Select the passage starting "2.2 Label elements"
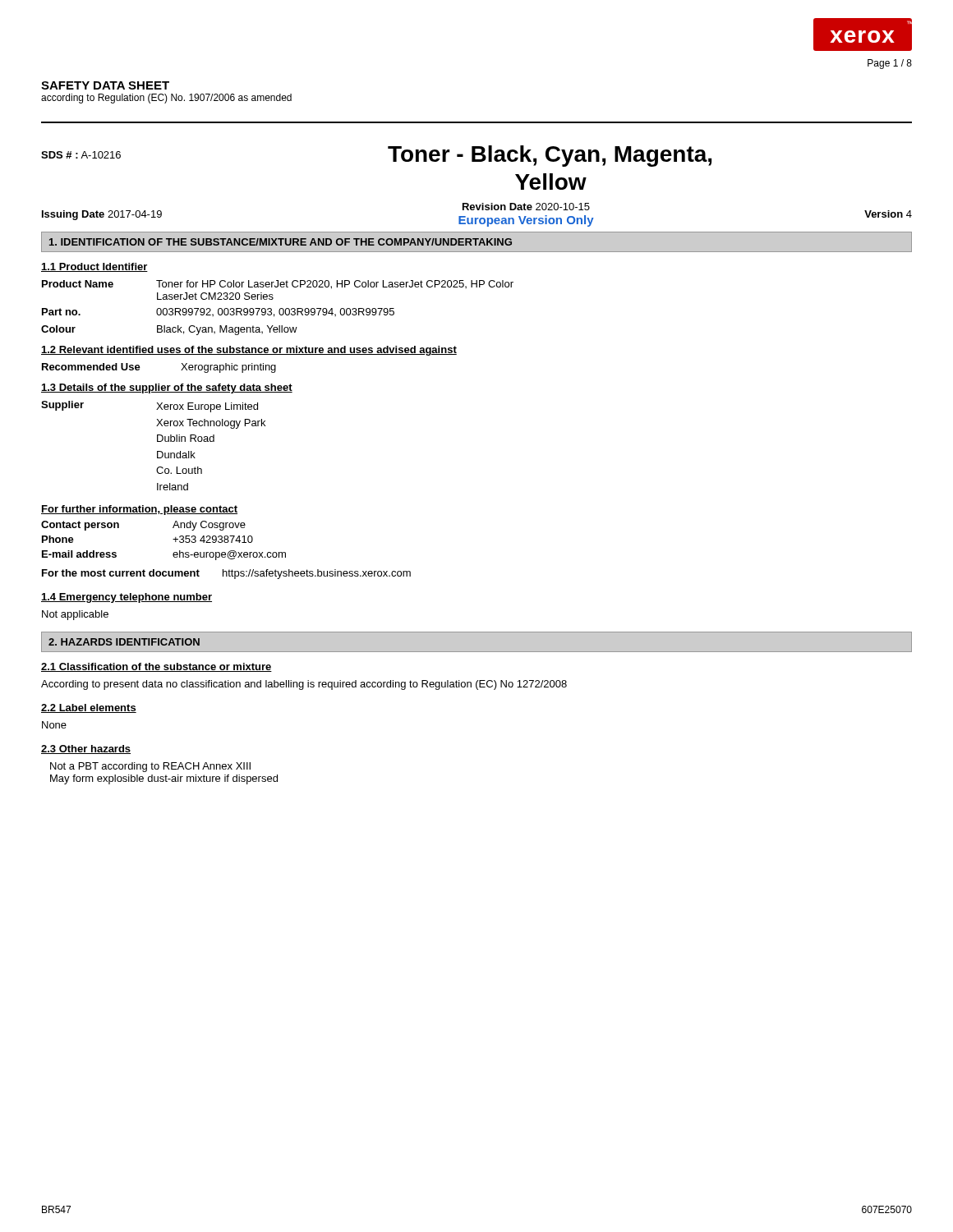The width and height of the screenshot is (953, 1232). pos(89,708)
